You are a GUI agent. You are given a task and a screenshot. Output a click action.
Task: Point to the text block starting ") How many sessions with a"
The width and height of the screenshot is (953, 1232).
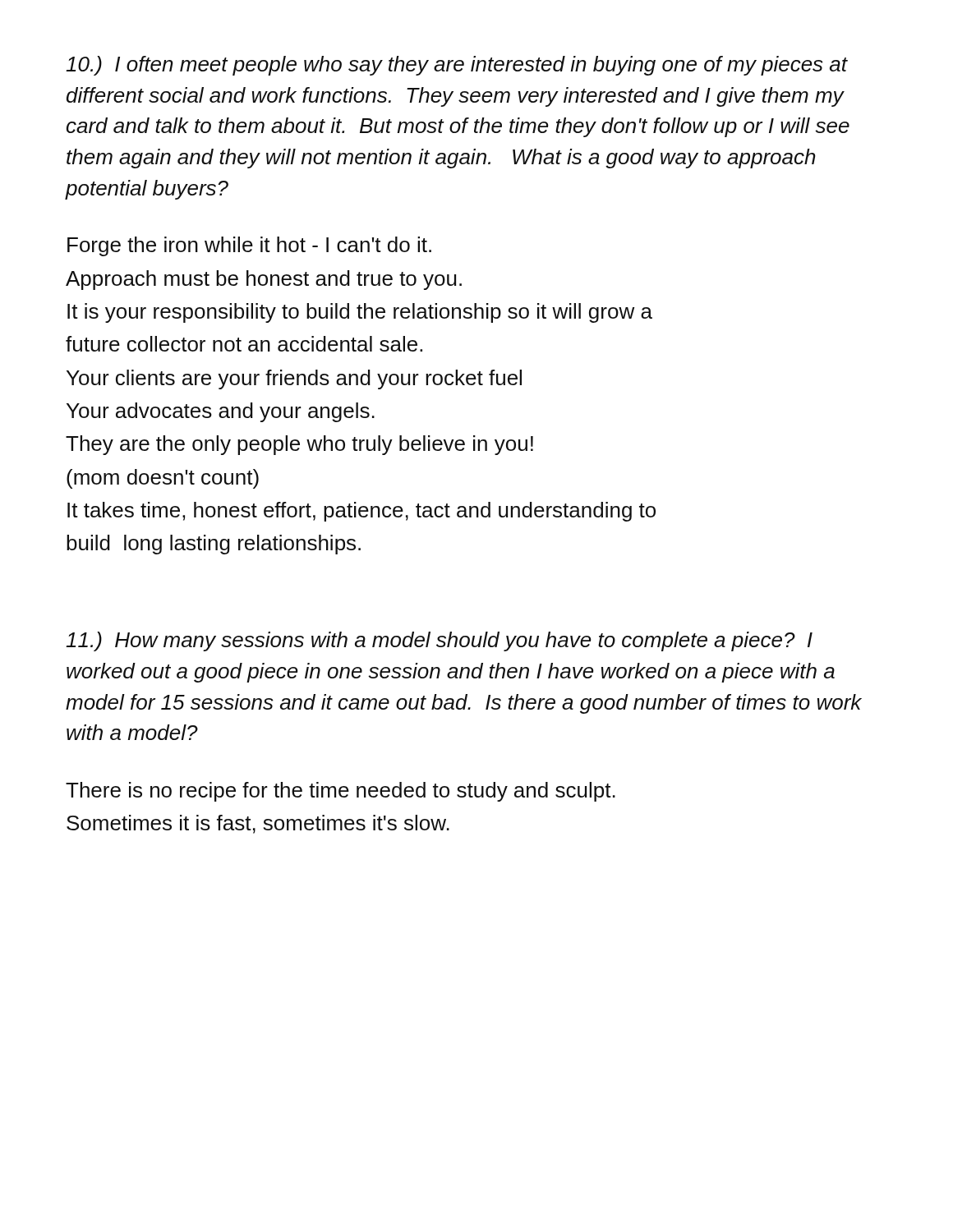point(463,687)
